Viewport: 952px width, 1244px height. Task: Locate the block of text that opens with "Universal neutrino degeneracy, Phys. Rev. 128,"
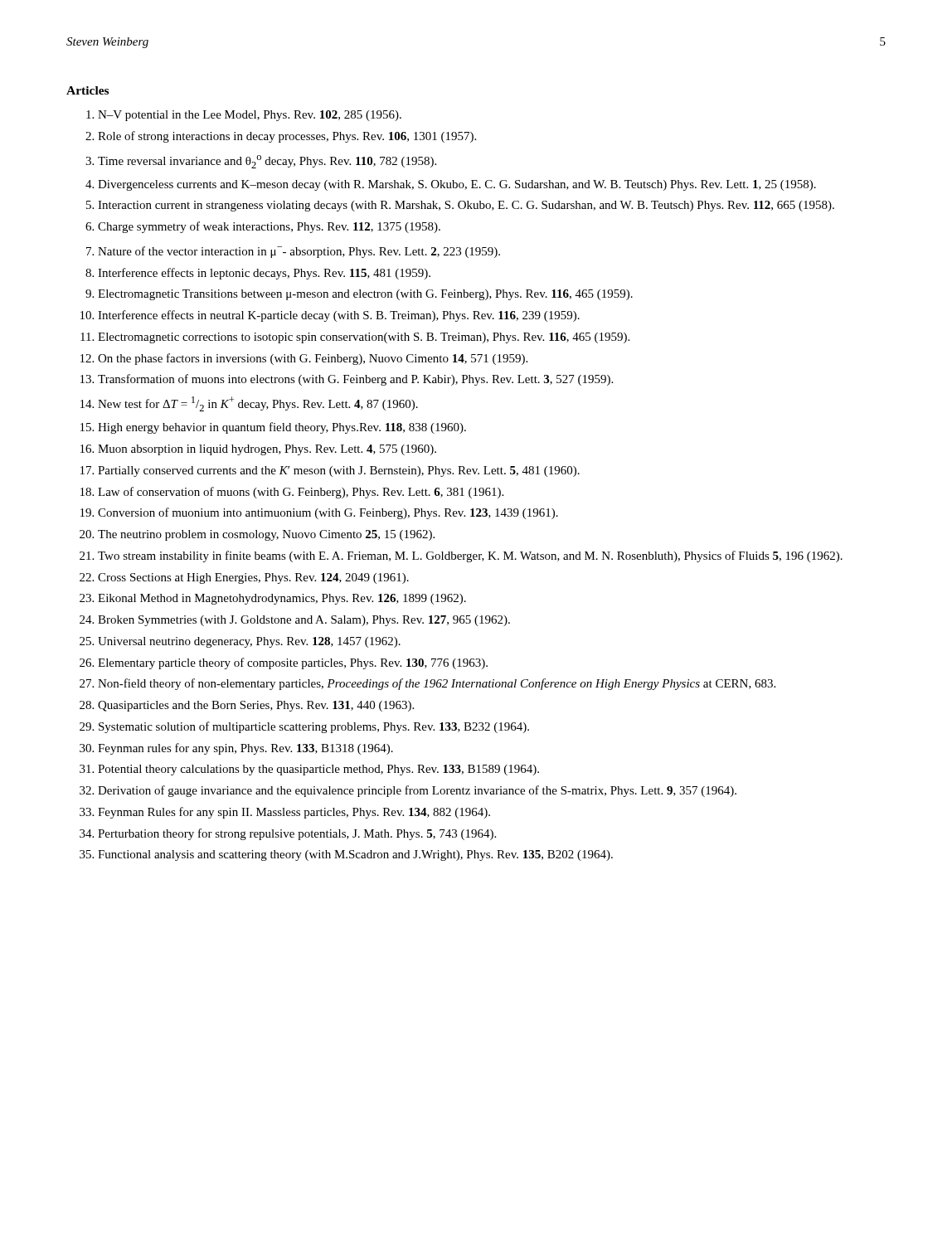(249, 641)
